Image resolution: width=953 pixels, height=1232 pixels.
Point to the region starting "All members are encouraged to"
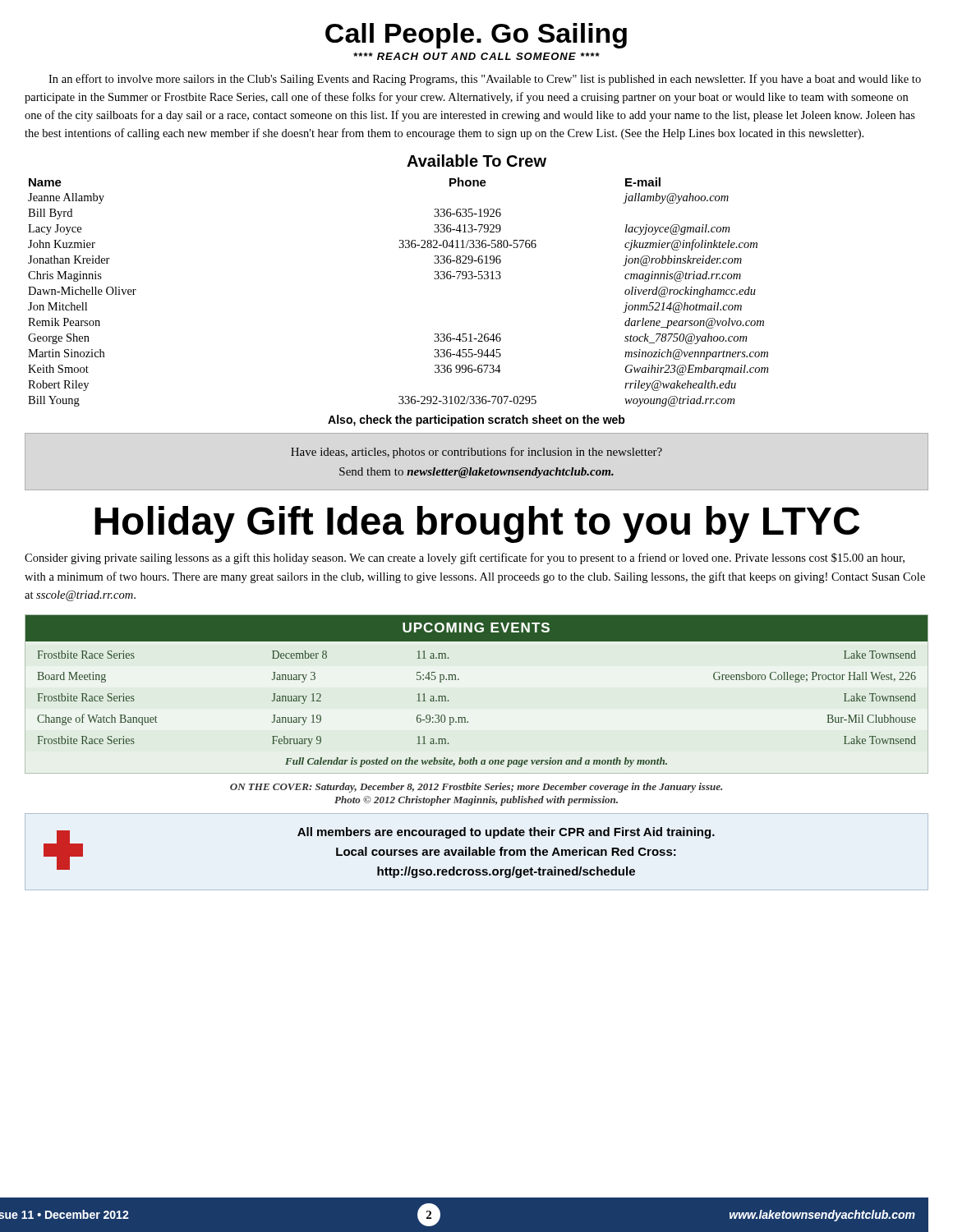tap(476, 851)
